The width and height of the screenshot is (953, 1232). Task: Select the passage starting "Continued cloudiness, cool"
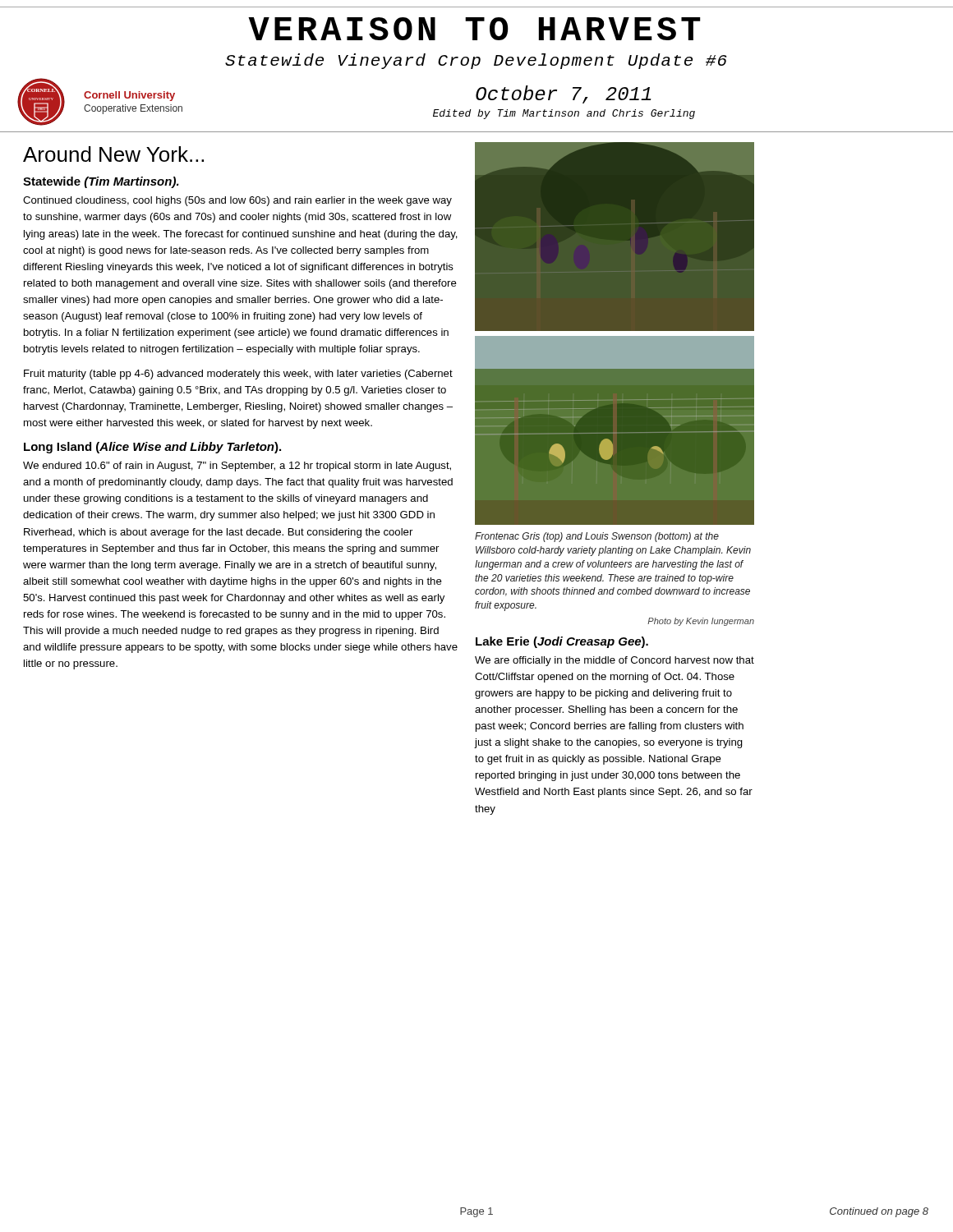[240, 274]
